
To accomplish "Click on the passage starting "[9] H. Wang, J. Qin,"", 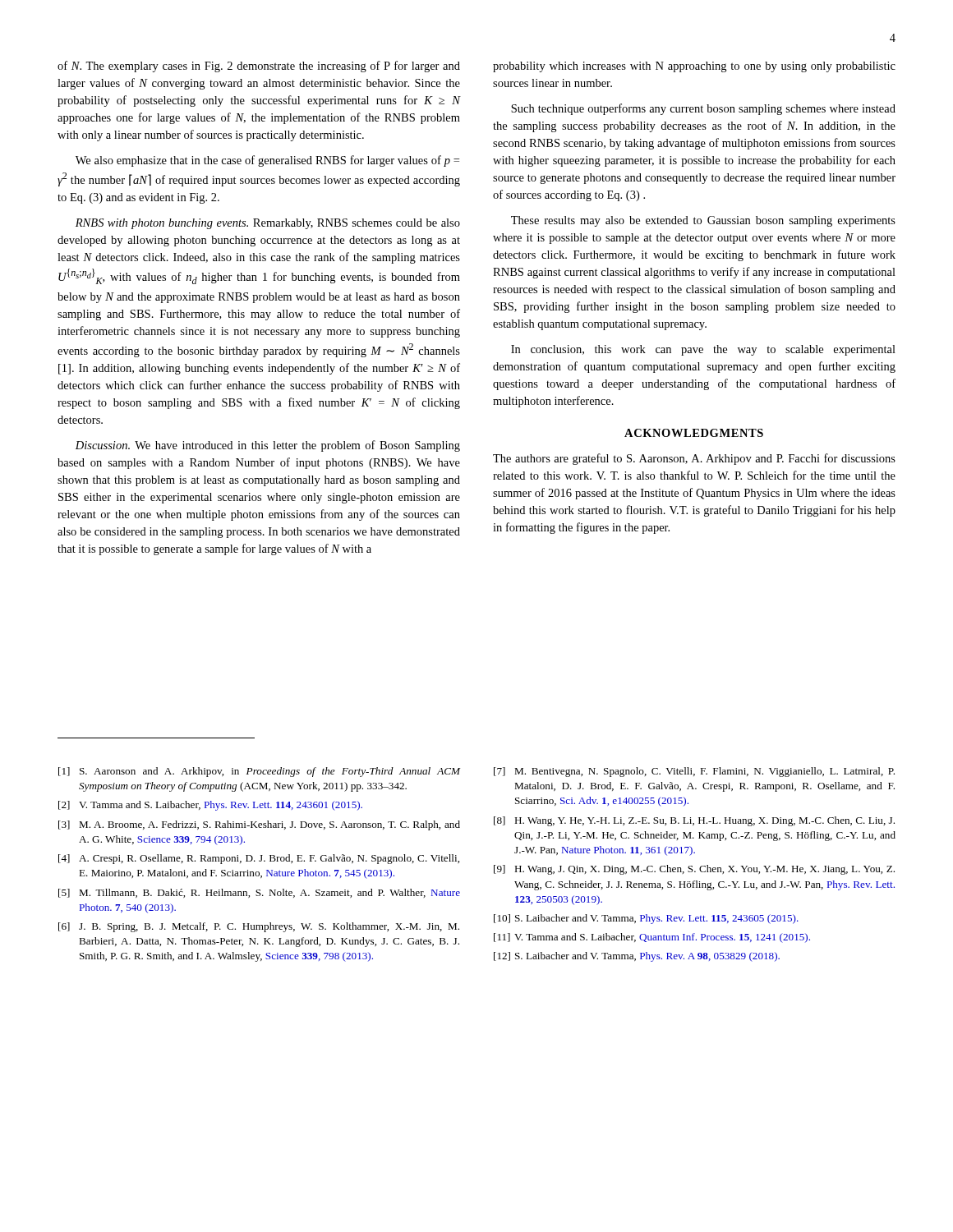I will click(694, 884).
